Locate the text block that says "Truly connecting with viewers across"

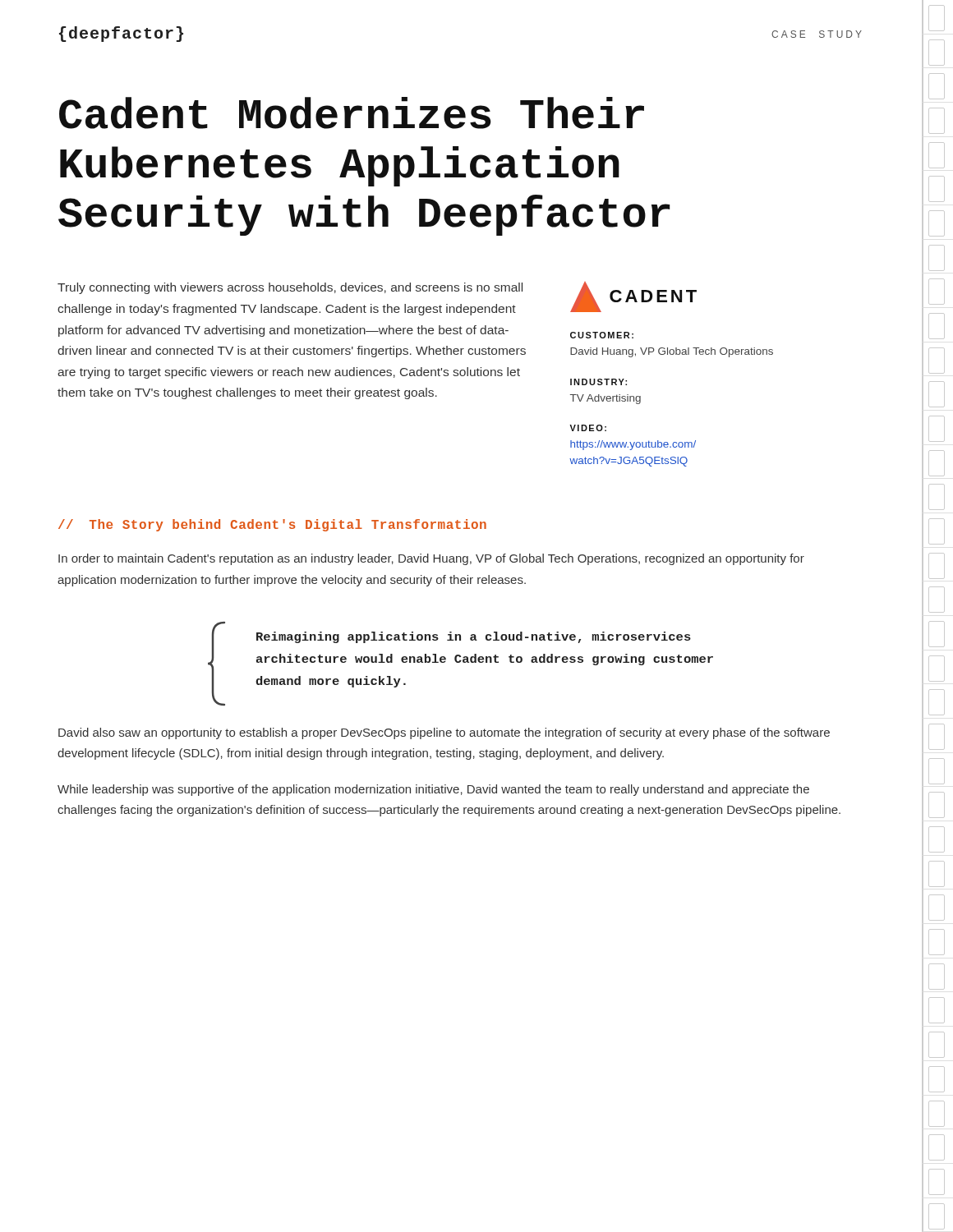tap(292, 340)
